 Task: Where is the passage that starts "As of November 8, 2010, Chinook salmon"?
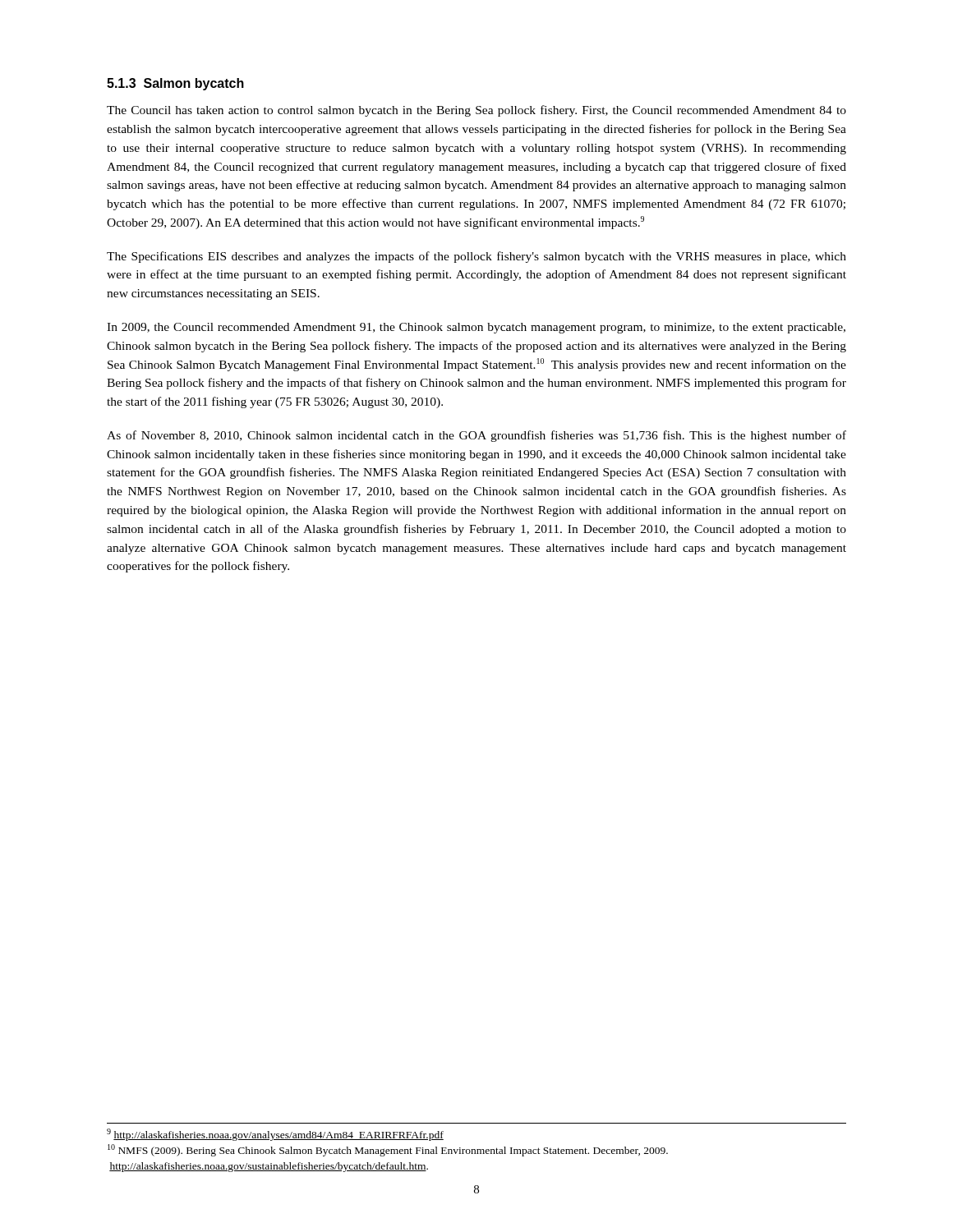pos(476,500)
